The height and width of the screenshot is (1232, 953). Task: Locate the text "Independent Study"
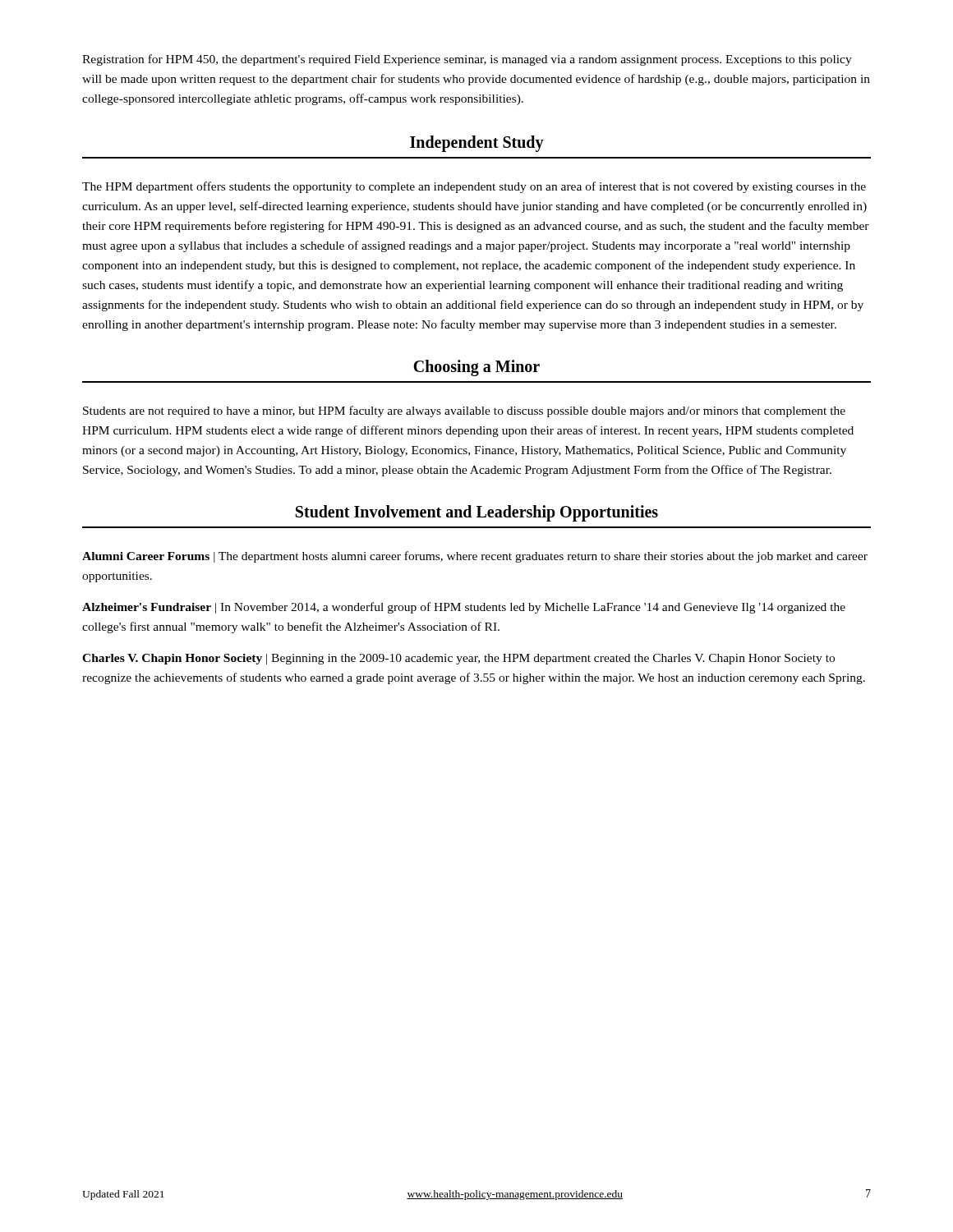point(476,143)
